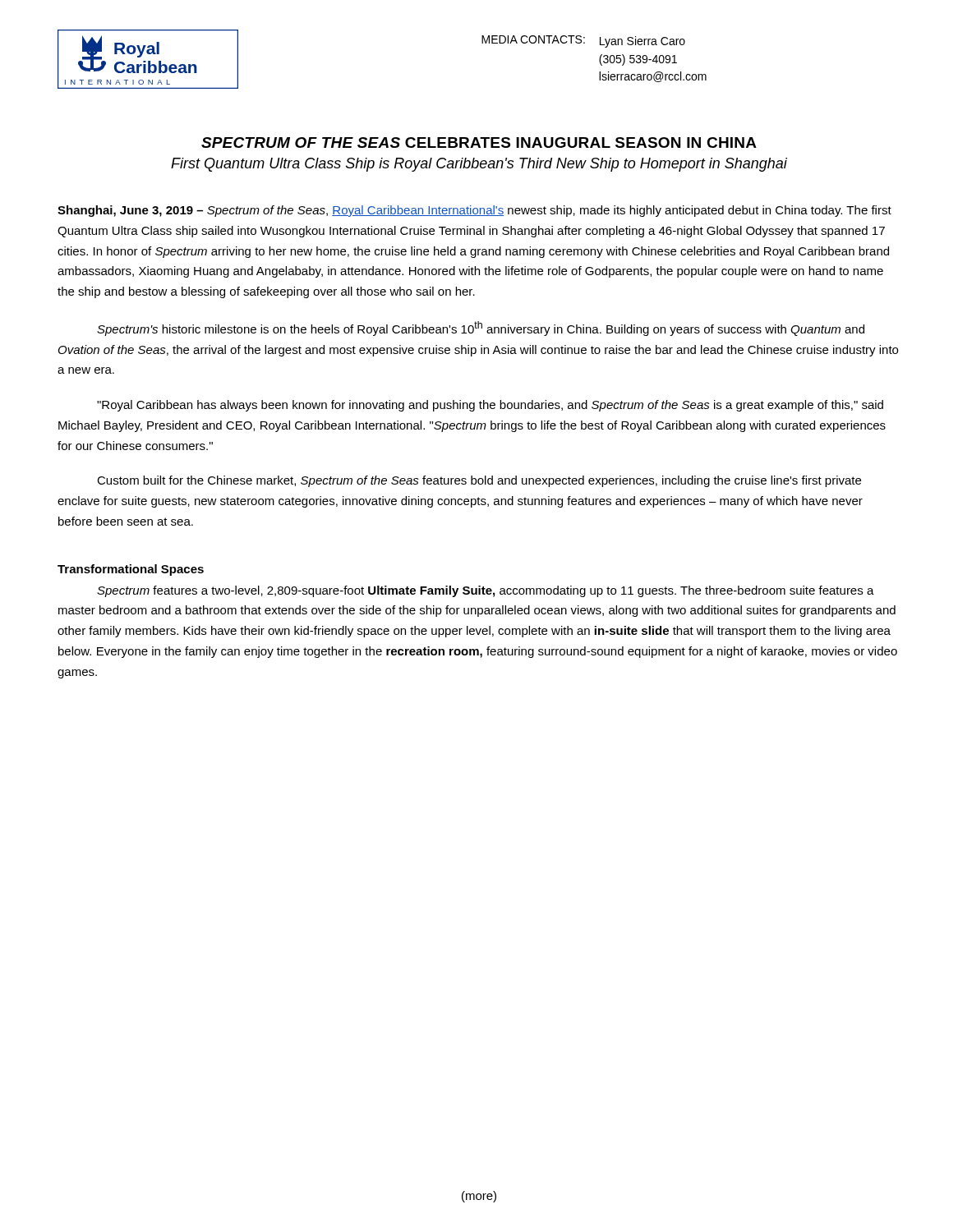Where is the passage that starts "Spectrum features a two-level, 2,809-square-foot Ultimate Family"?
Screen dimensions: 1232x958
coord(479,631)
